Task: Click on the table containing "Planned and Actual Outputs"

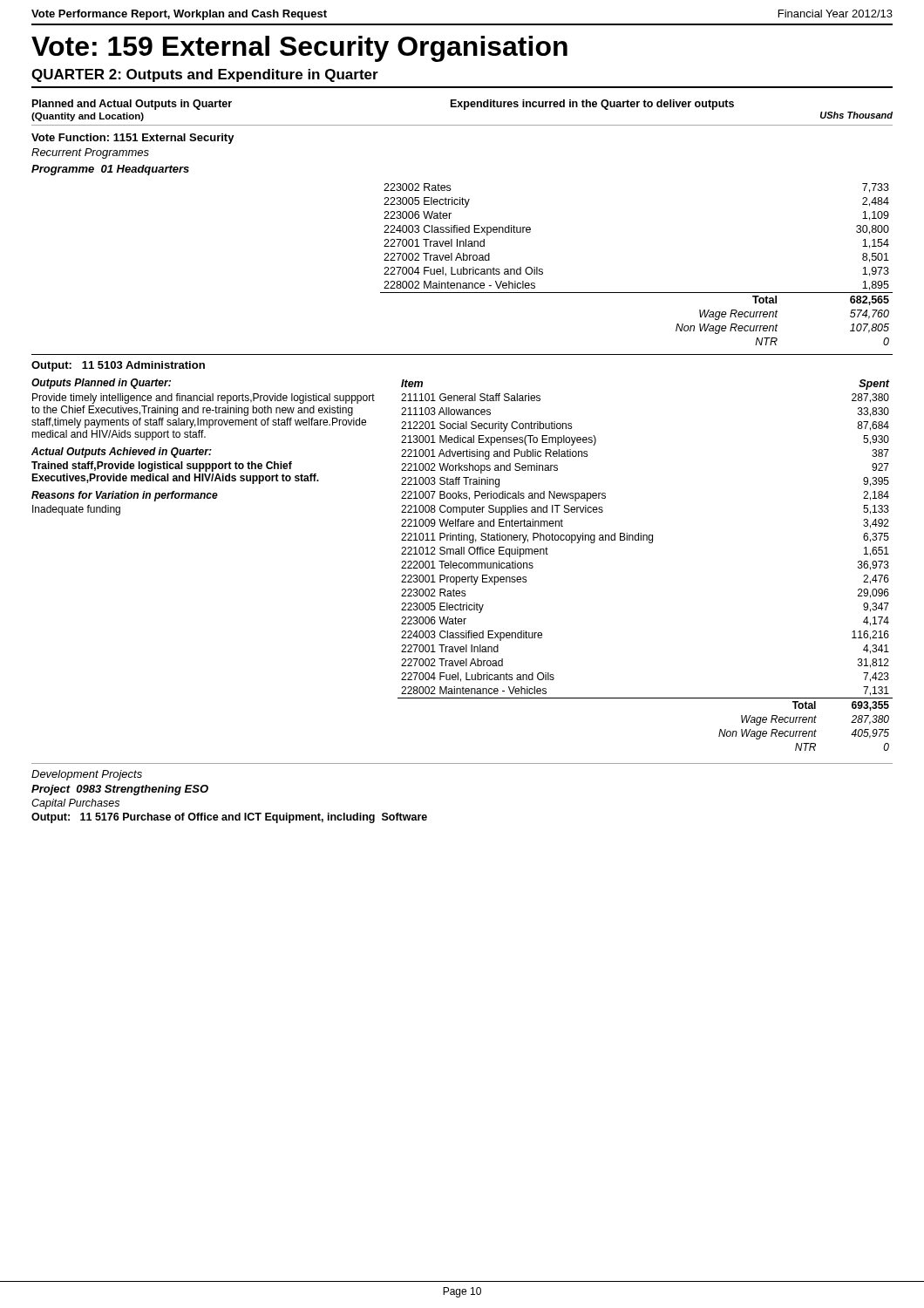Action: click(462, 110)
